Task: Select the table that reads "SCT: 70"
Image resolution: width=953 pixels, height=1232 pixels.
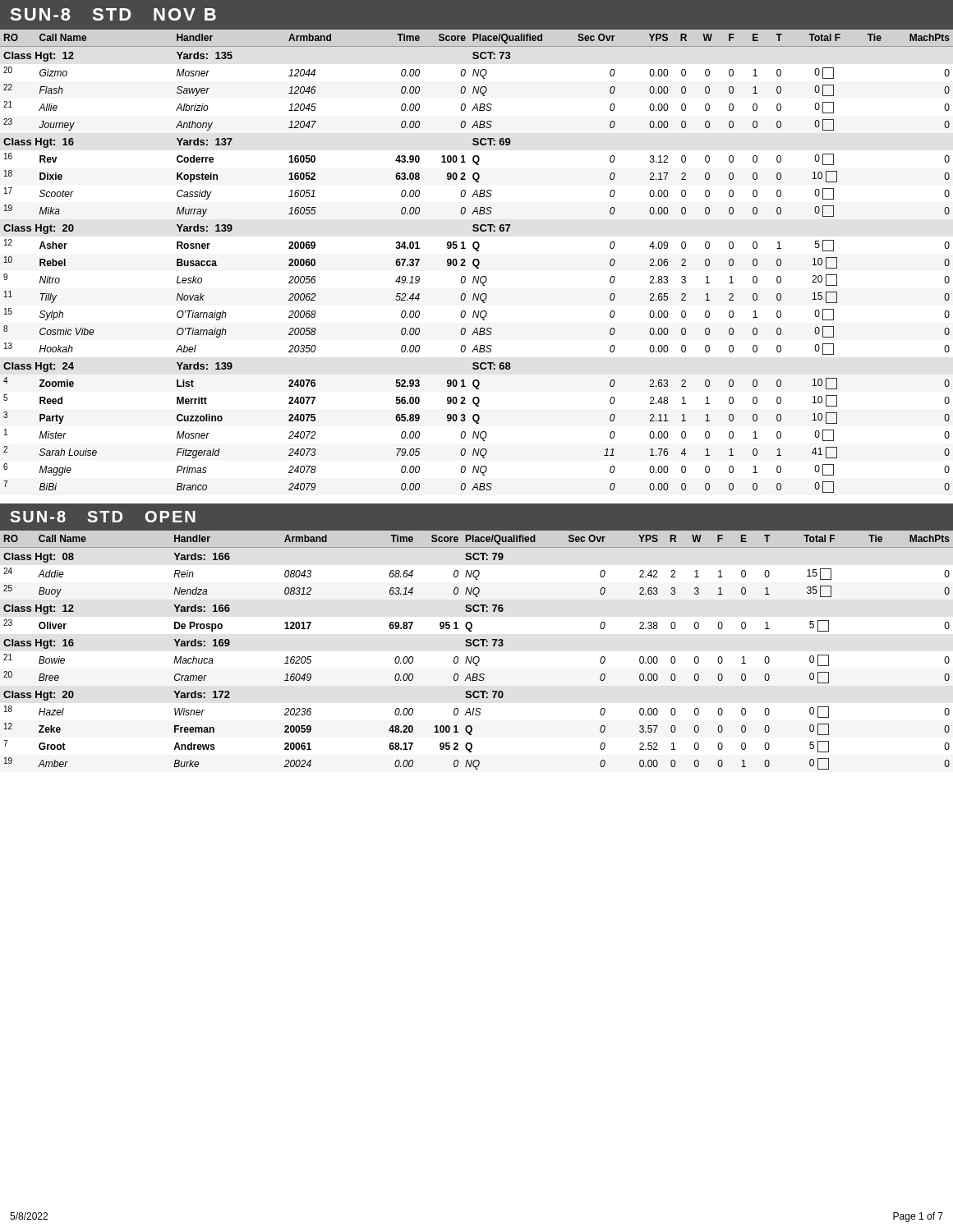Action: (x=476, y=651)
